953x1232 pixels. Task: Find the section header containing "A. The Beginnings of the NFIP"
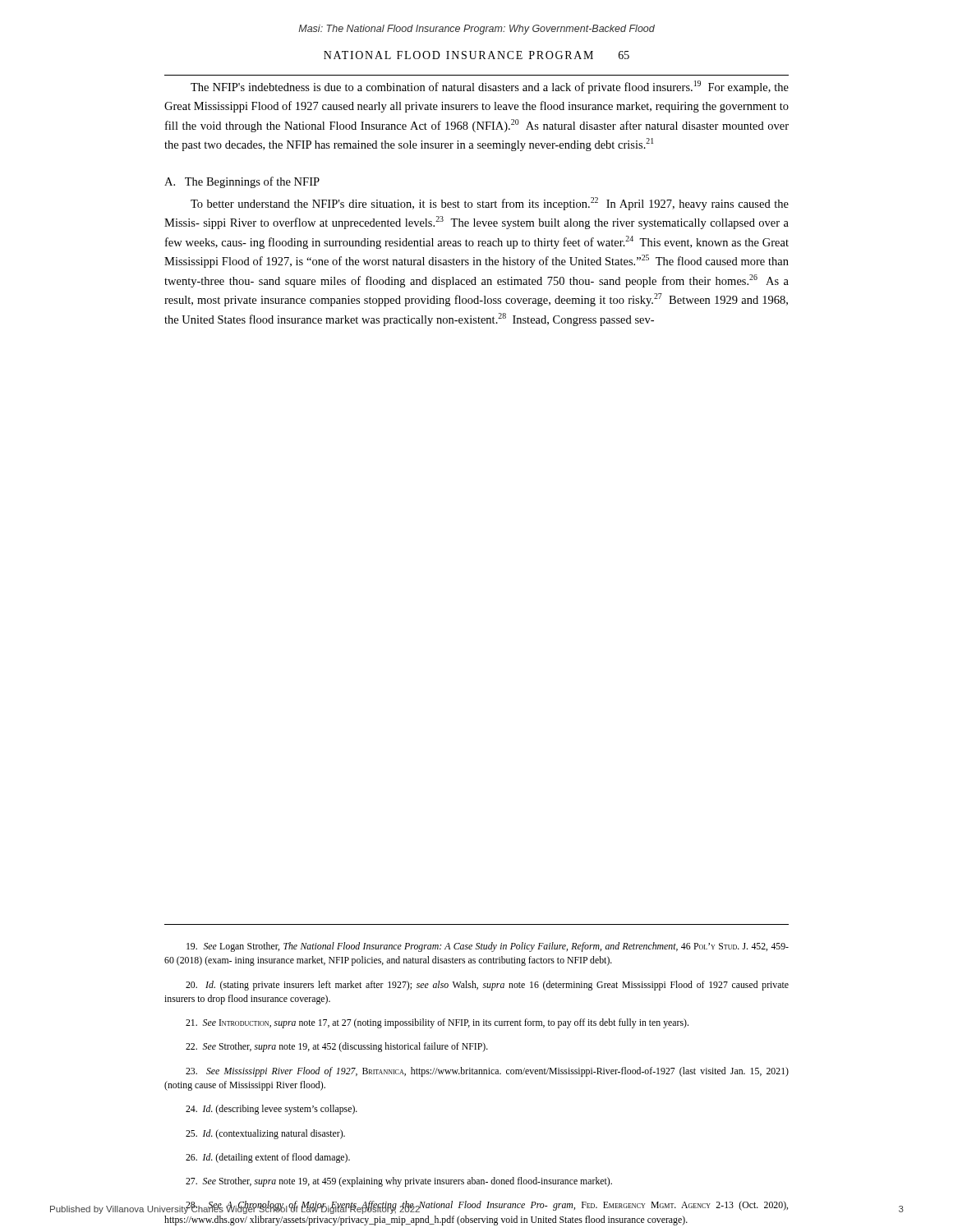pos(242,182)
